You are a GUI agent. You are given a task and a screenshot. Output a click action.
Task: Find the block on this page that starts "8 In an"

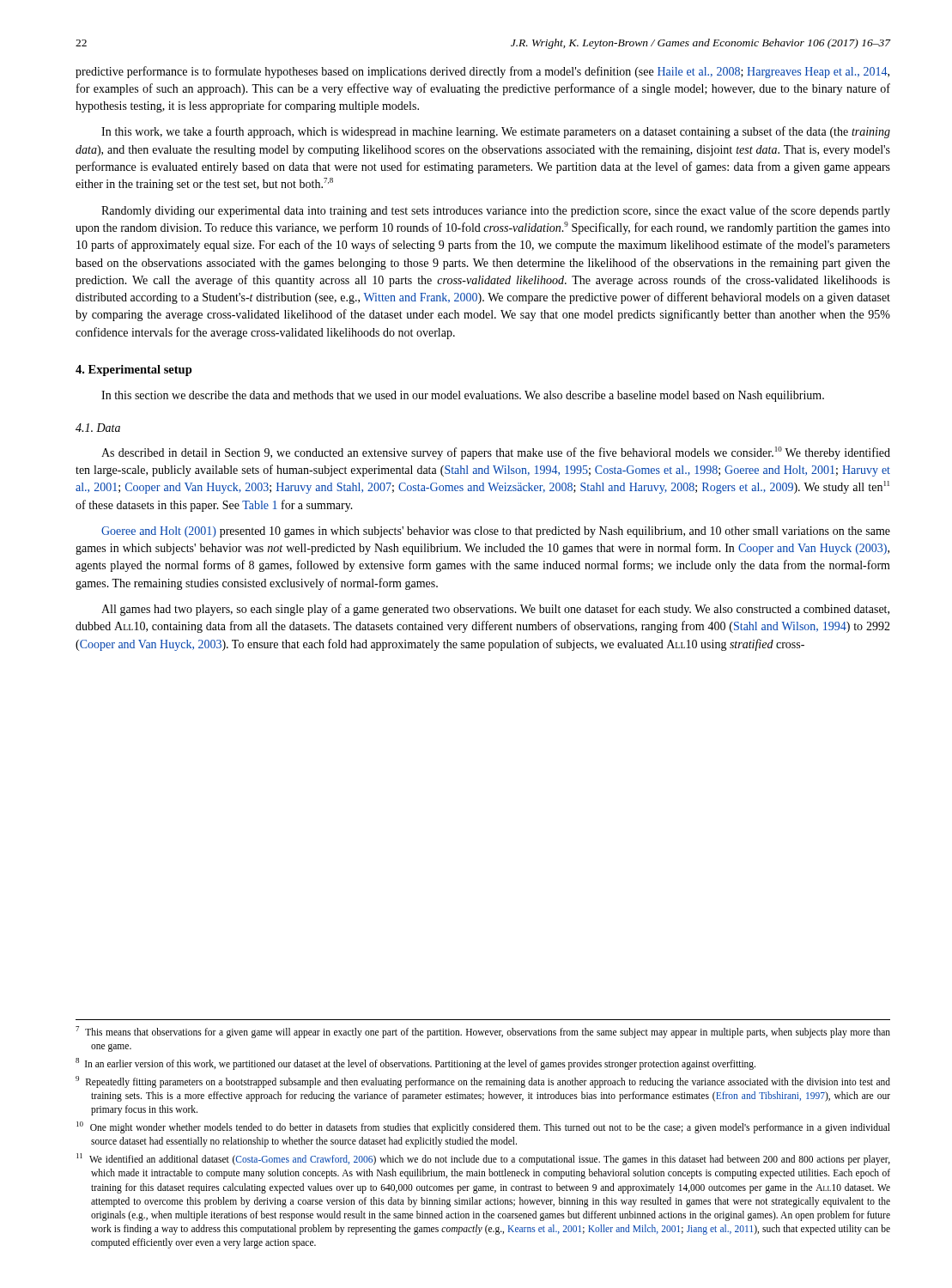tap(416, 1063)
